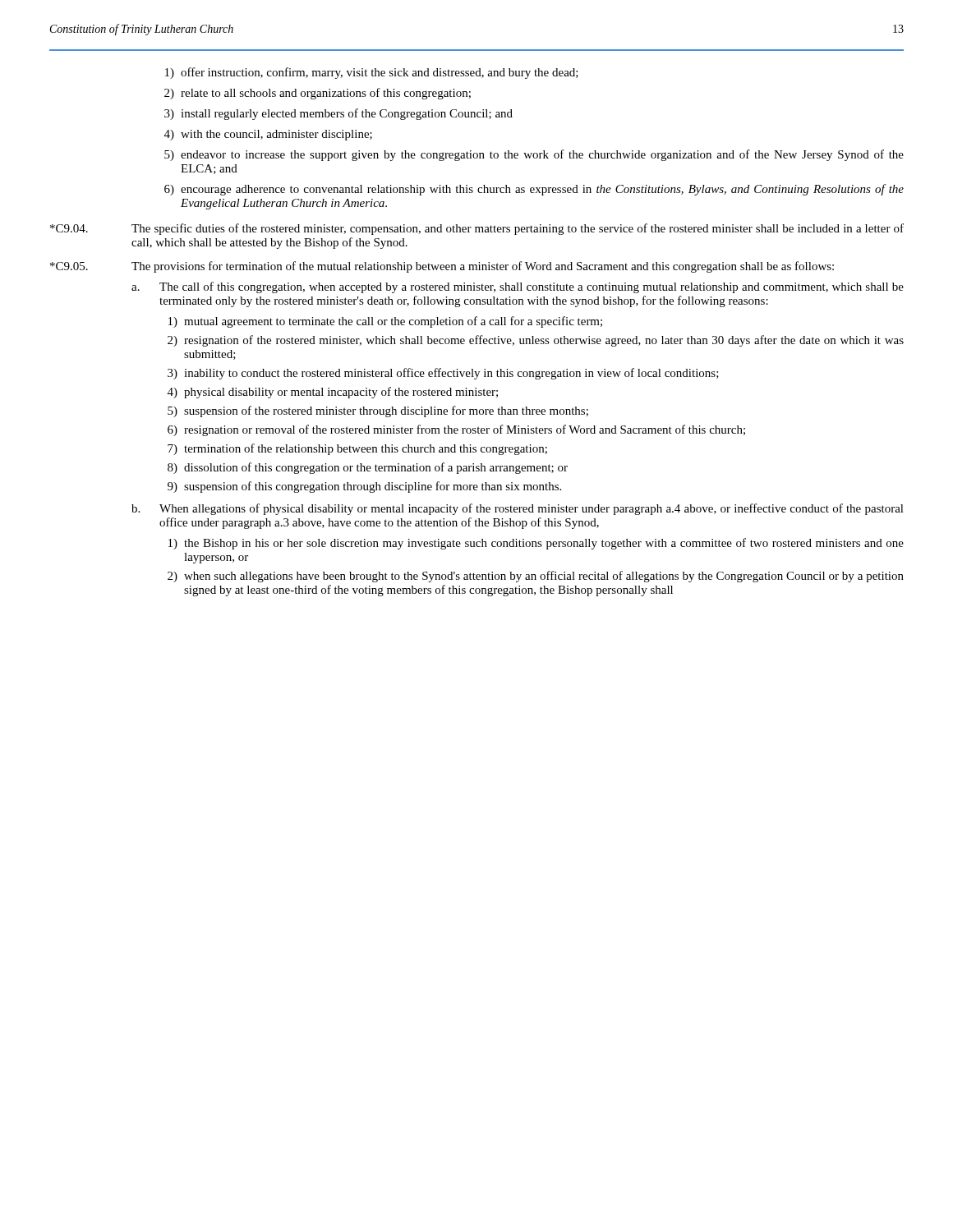Viewport: 953px width, 1232px height.
Task: Point to the text block starting "9) suspension of this congregation through discipline for"
Action: click(x=529, y=487)
